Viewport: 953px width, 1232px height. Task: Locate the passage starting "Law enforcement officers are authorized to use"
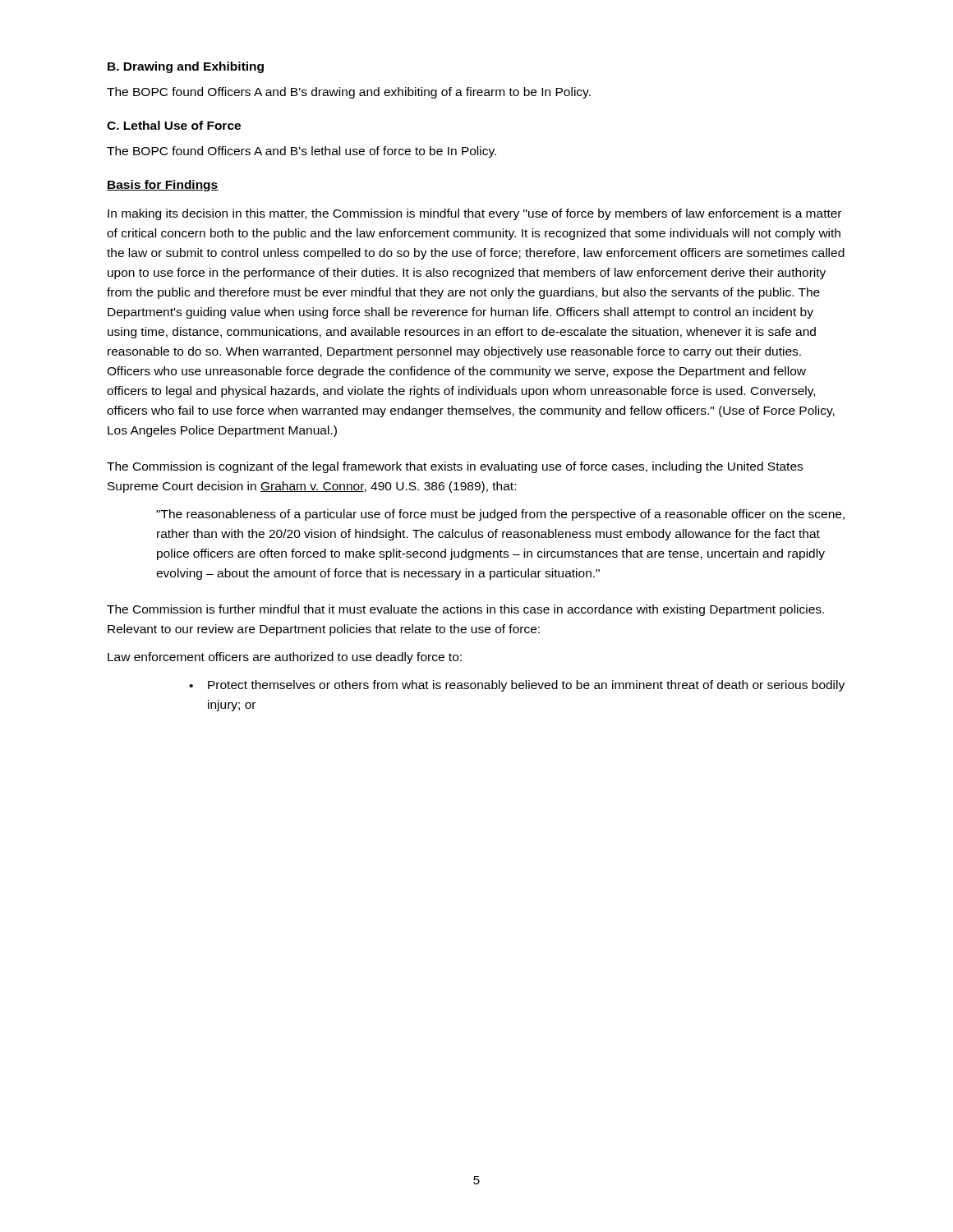[x=285, y=657]
